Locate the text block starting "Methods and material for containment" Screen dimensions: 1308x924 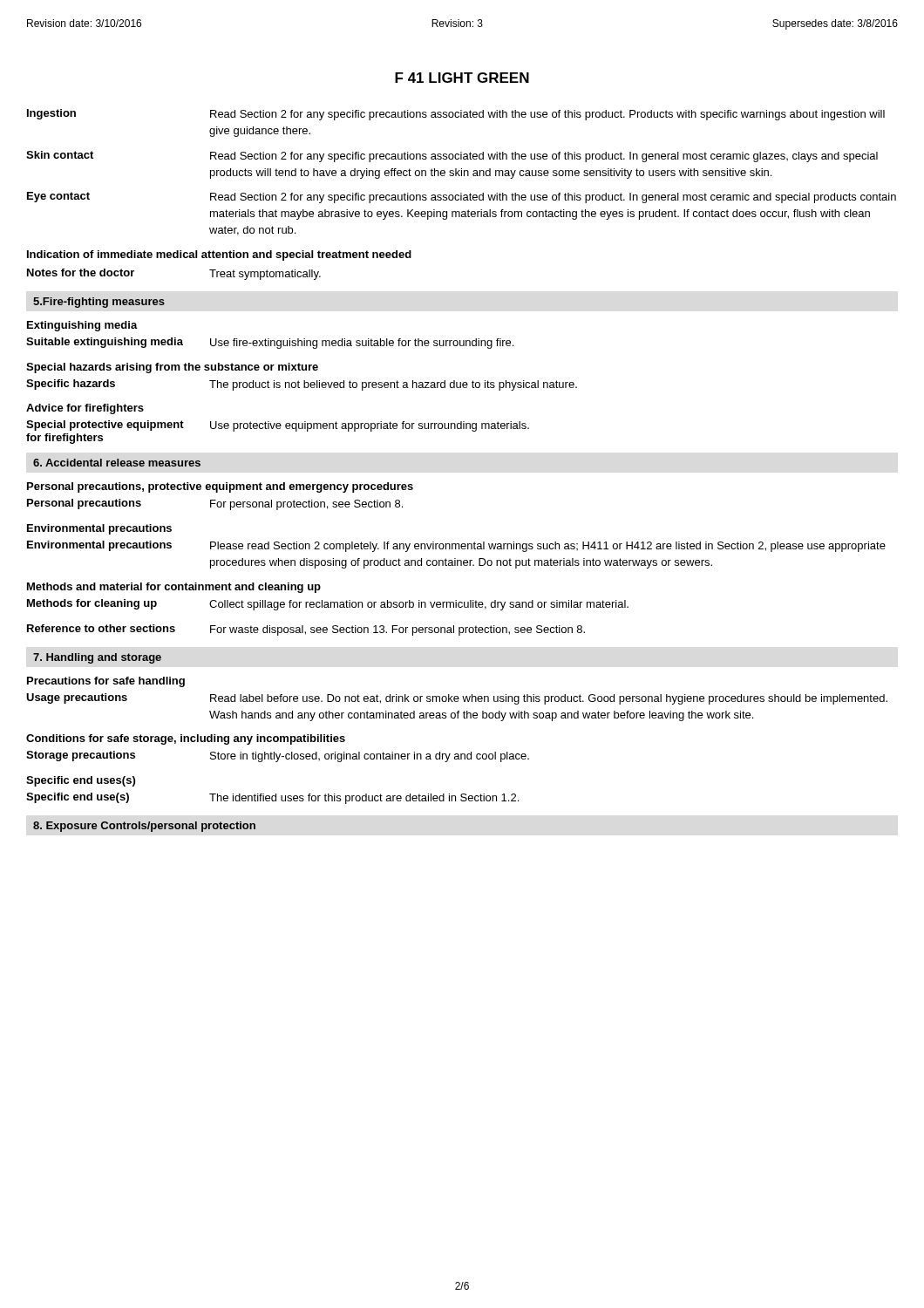coord(173,586)
